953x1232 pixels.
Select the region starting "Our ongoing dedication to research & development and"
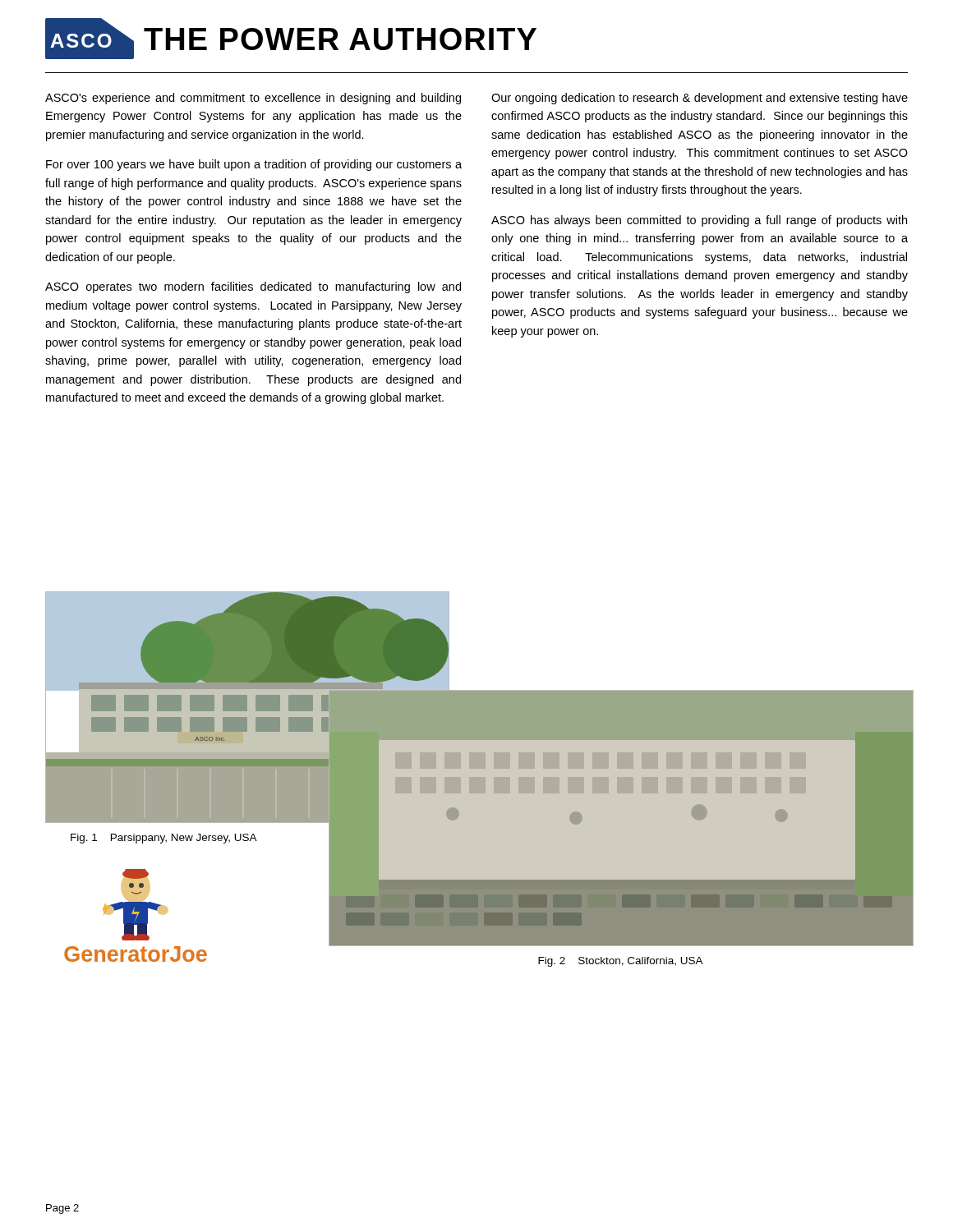(700, 214)
